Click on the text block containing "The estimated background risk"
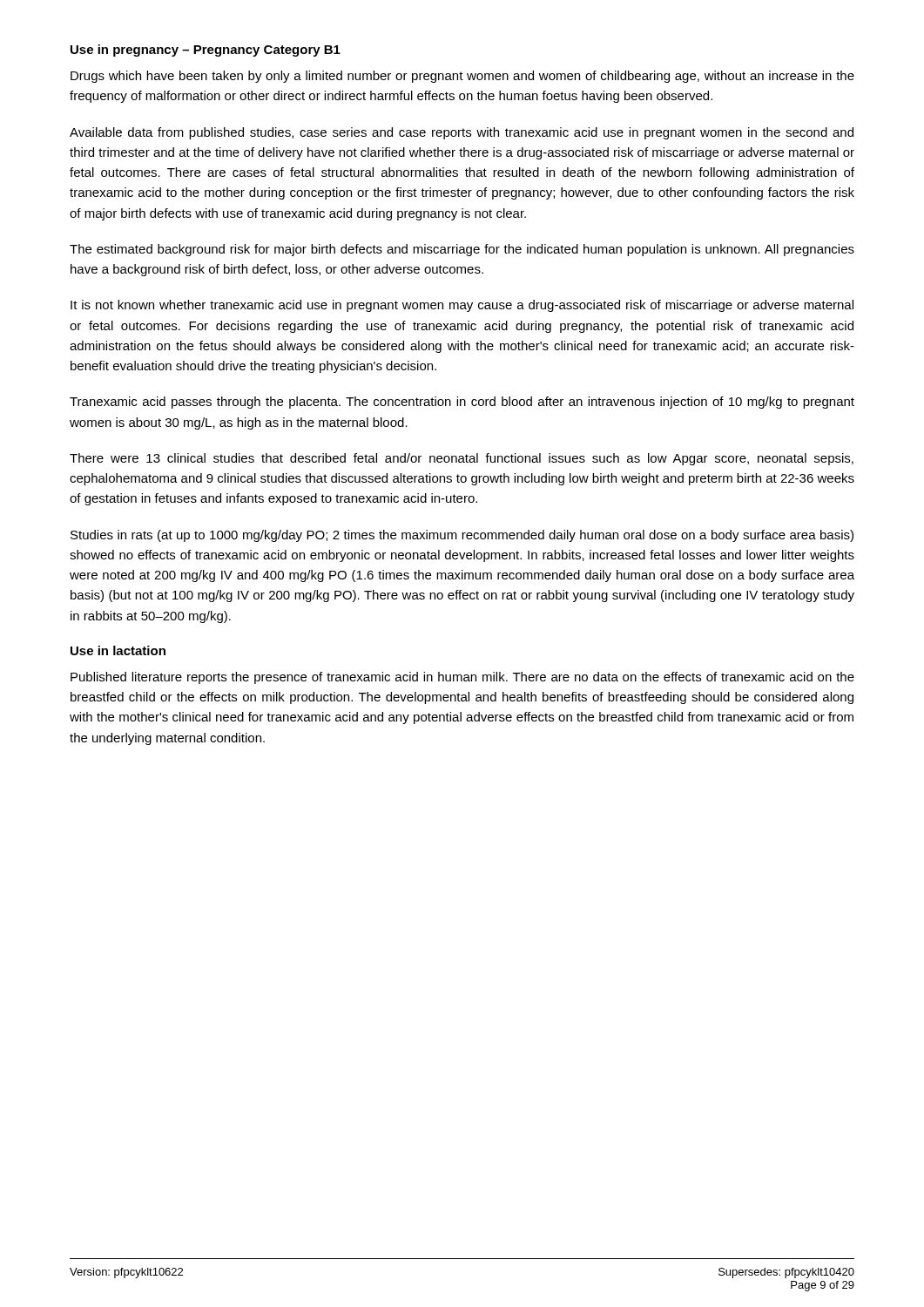This screenshot has width=924, height=1307. pos(462,259)
